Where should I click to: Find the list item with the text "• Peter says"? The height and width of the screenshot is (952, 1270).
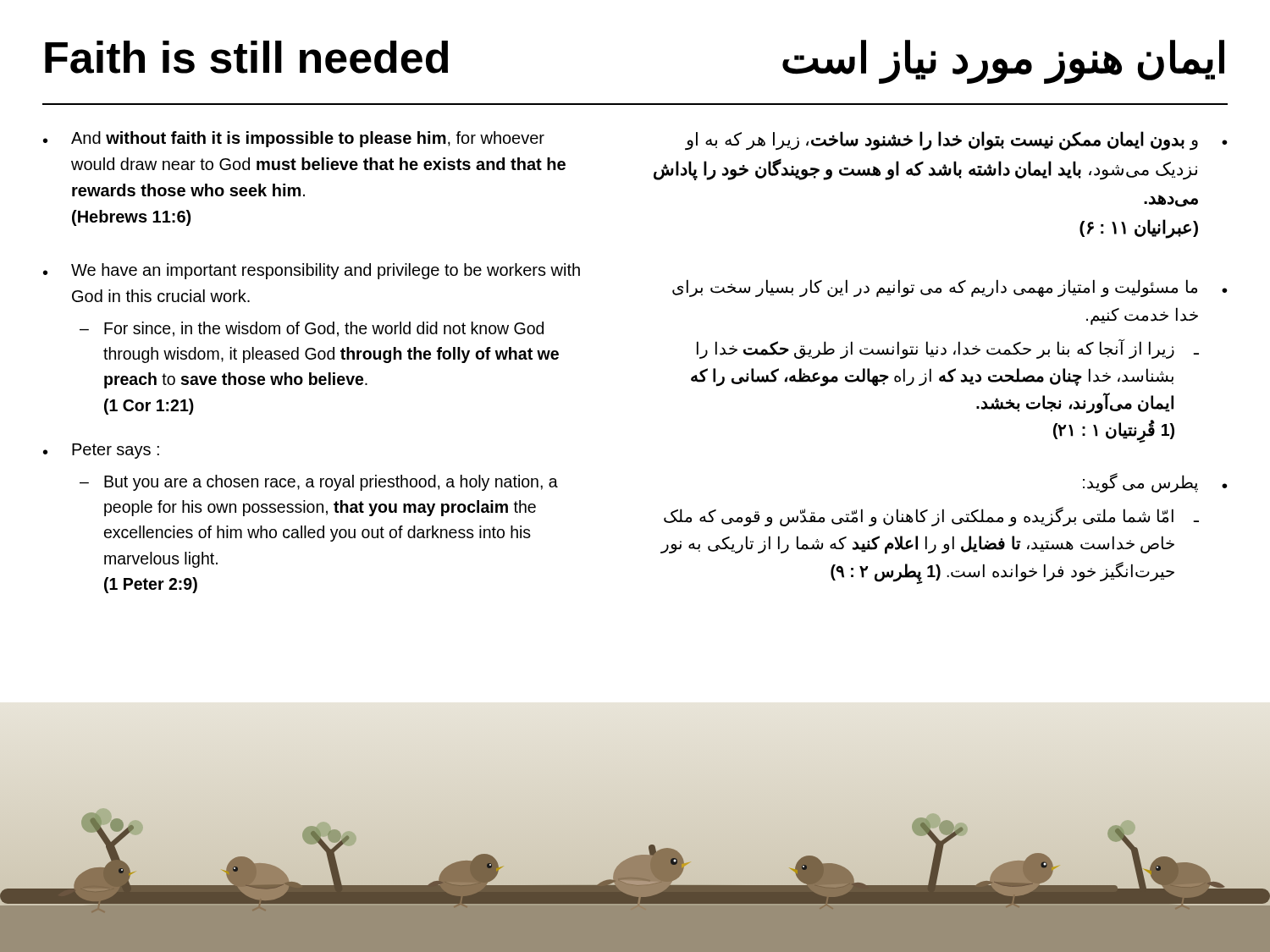(x=313, y=517)
